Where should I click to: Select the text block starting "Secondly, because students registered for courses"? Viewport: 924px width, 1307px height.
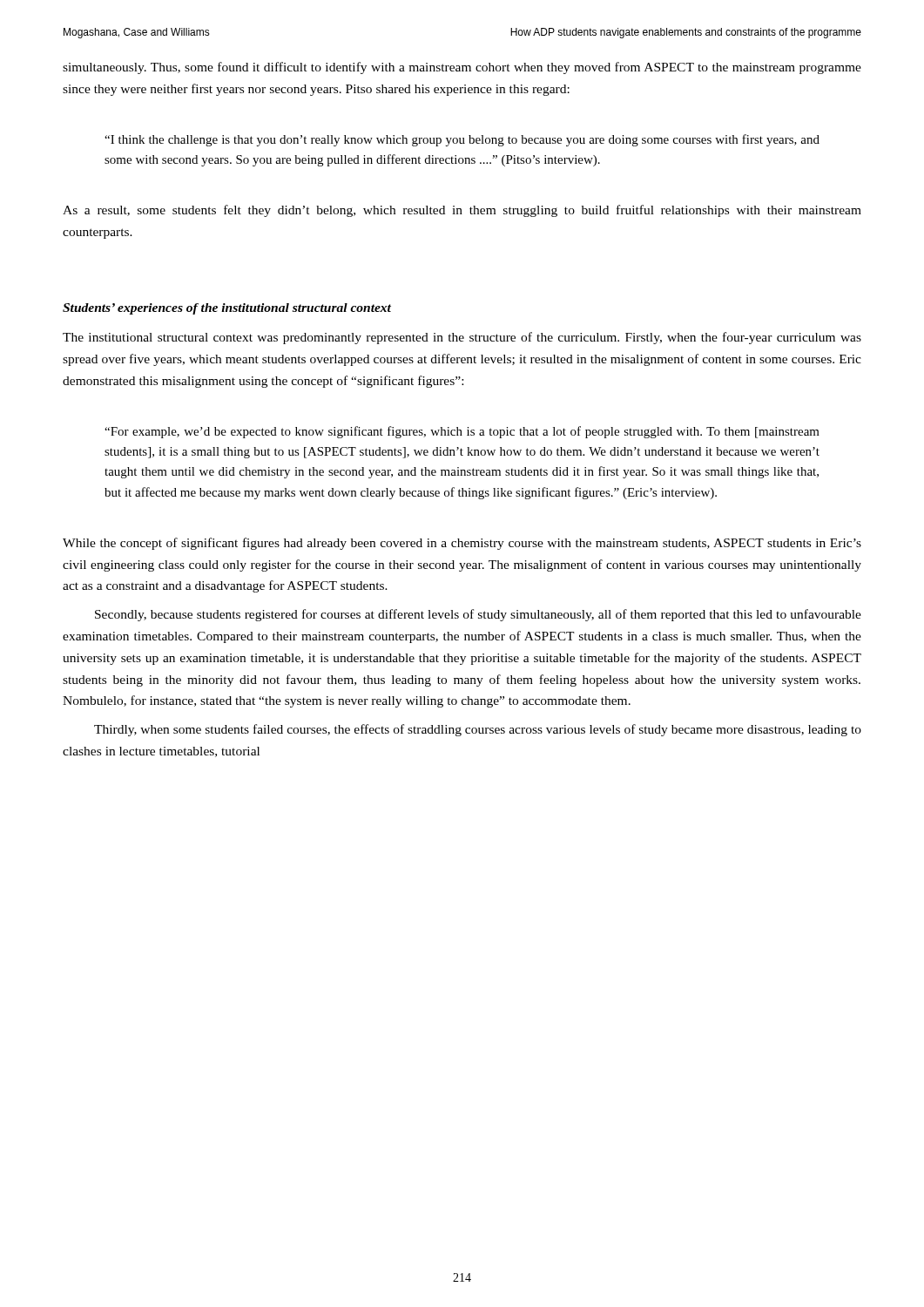[x=462, y=657]
